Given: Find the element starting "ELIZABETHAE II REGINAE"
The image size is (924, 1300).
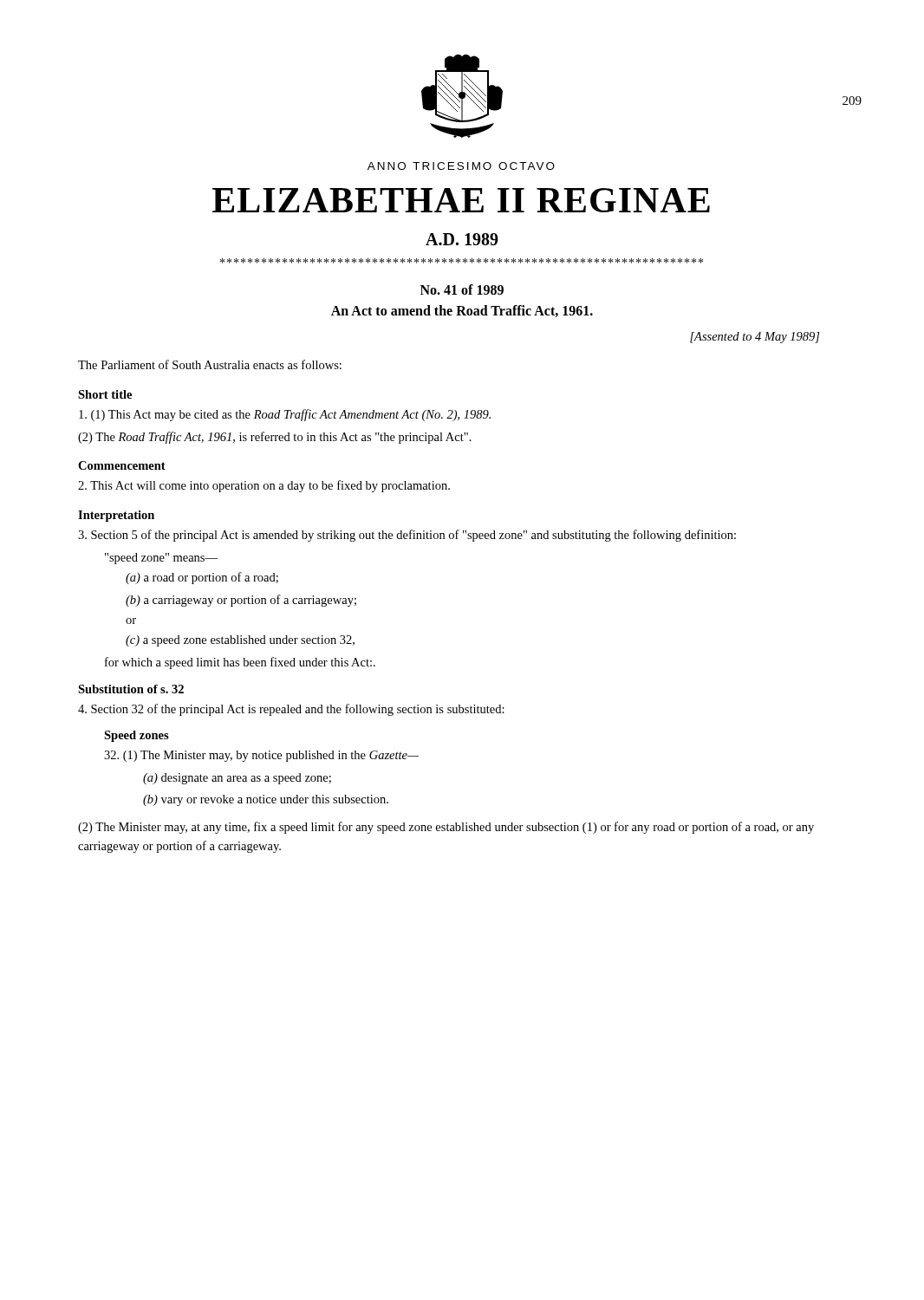Looking at the screenshot, I should point(462,200).
